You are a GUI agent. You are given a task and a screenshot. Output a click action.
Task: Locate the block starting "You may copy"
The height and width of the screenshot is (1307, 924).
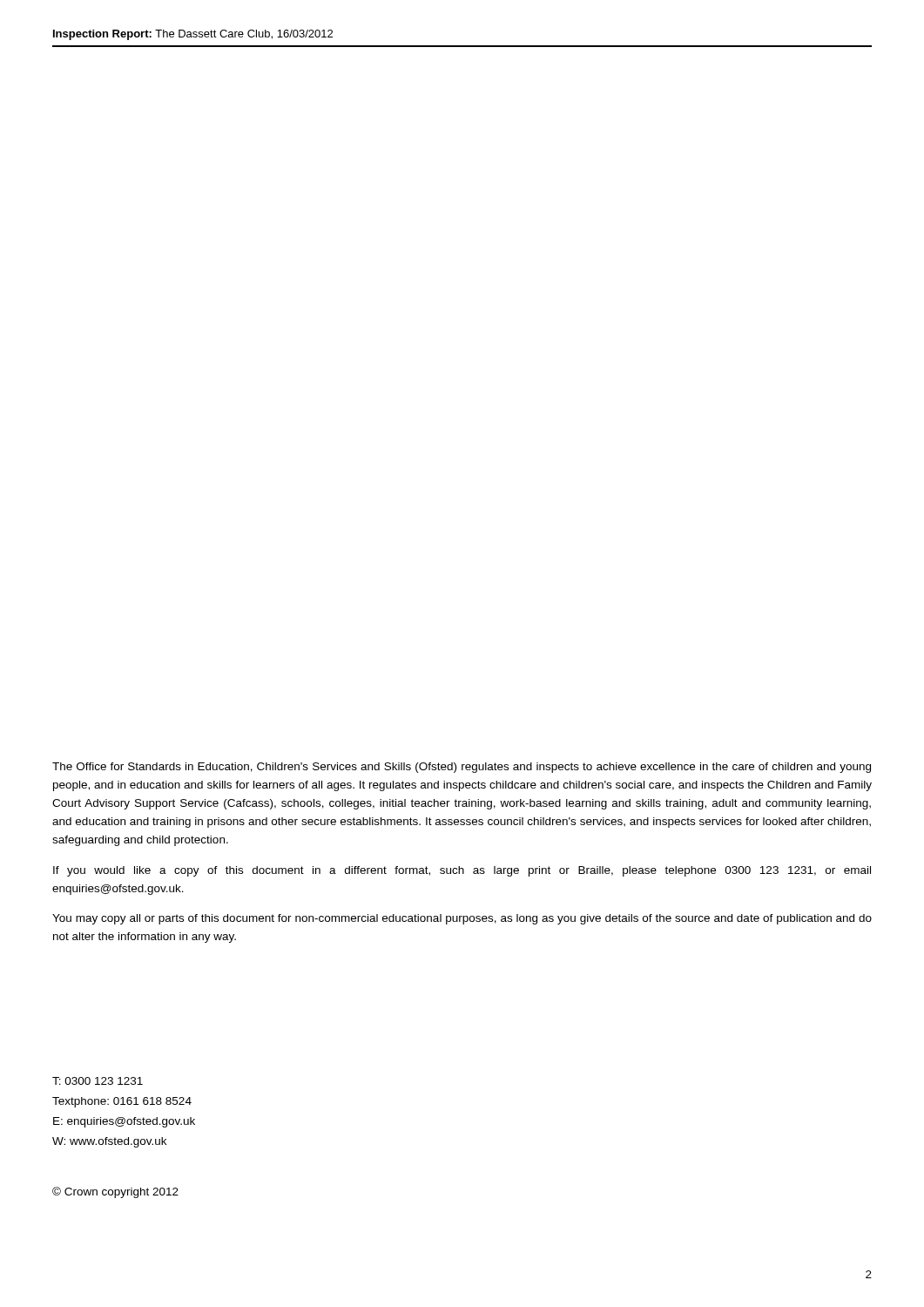click(462, 927)
